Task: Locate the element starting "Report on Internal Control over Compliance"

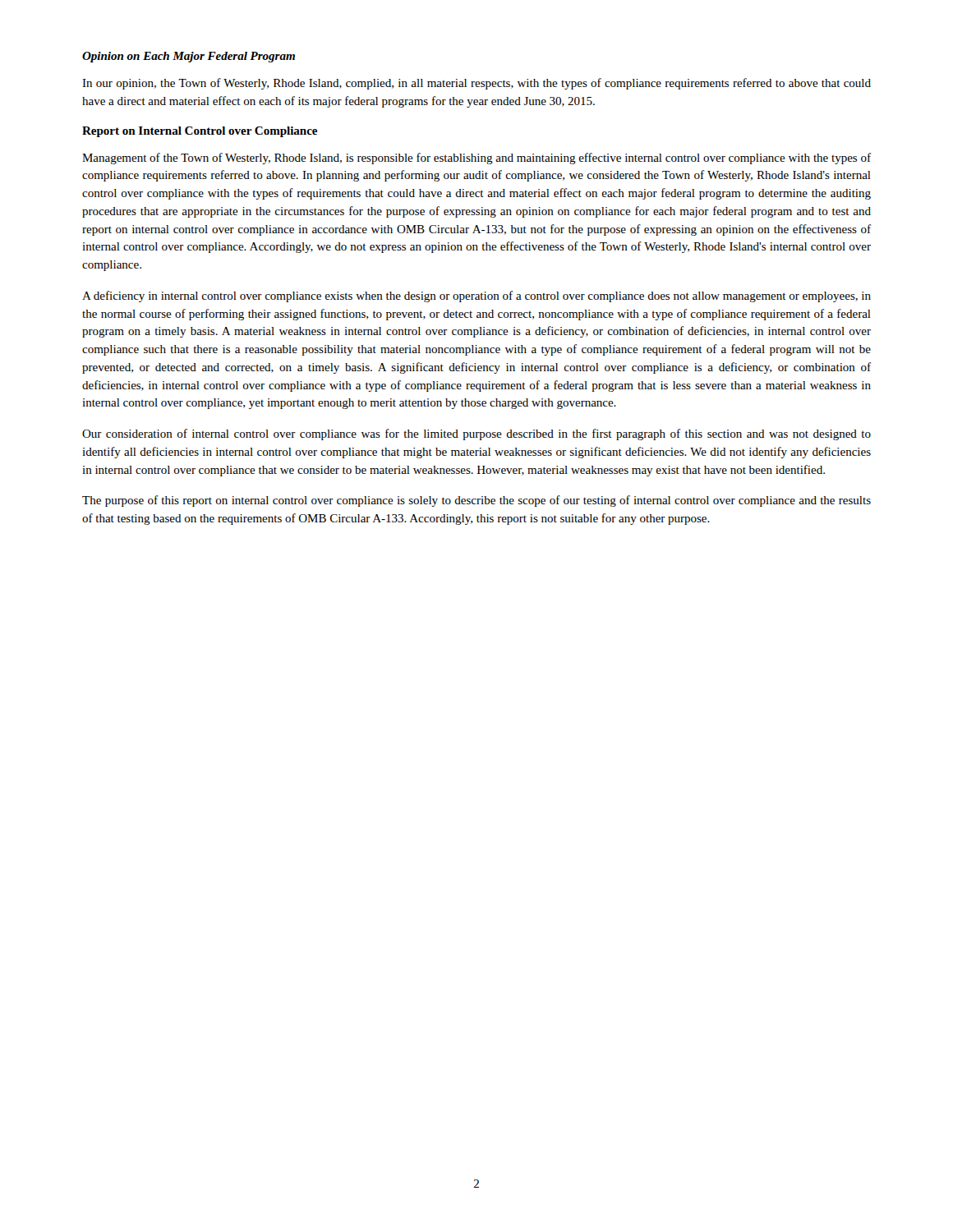Action: point(200,132)
